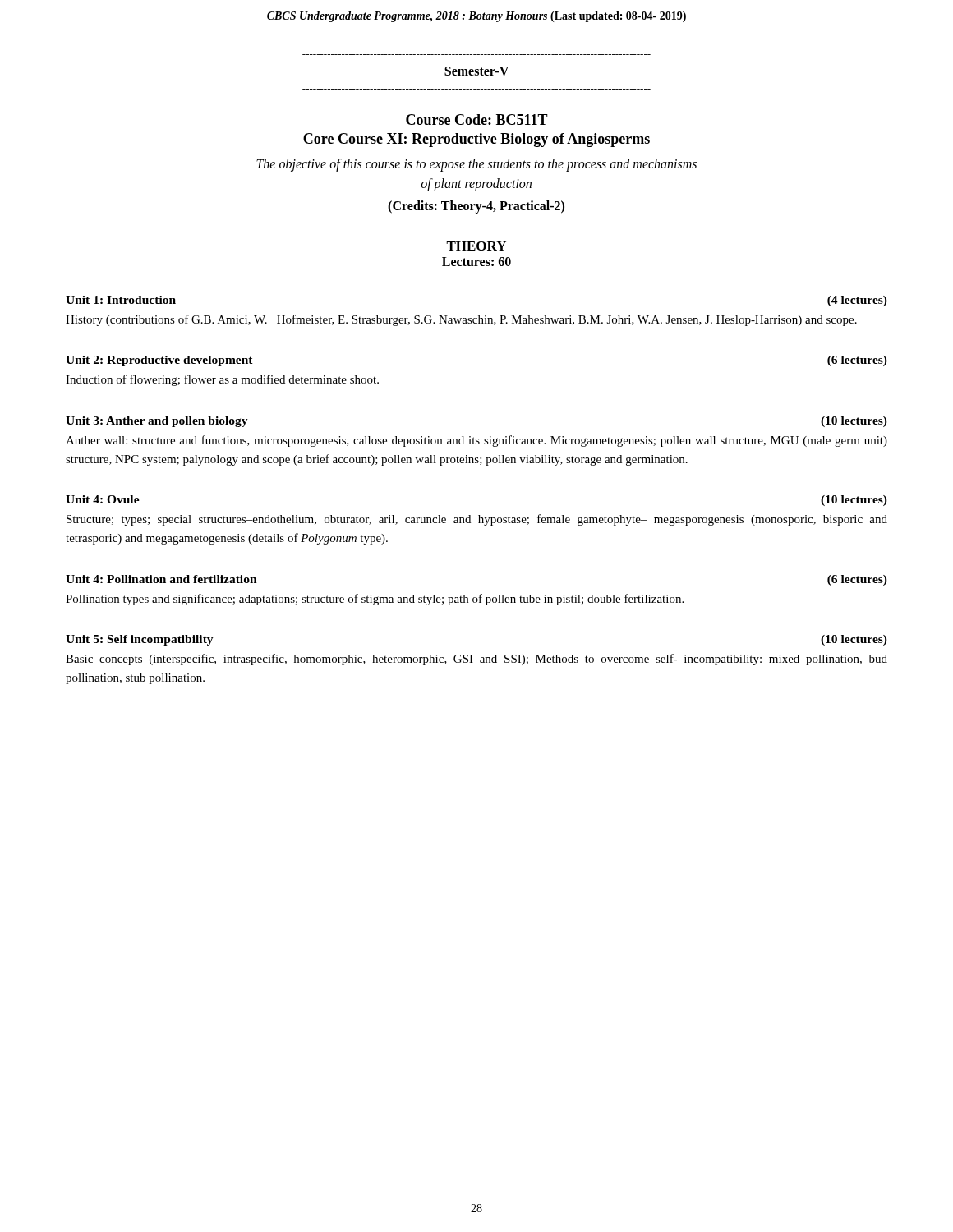This screenshot has width=953, height=1232.
Task: Locate the block of text that opens with "Pollination types and"
Action: [375, 598]
